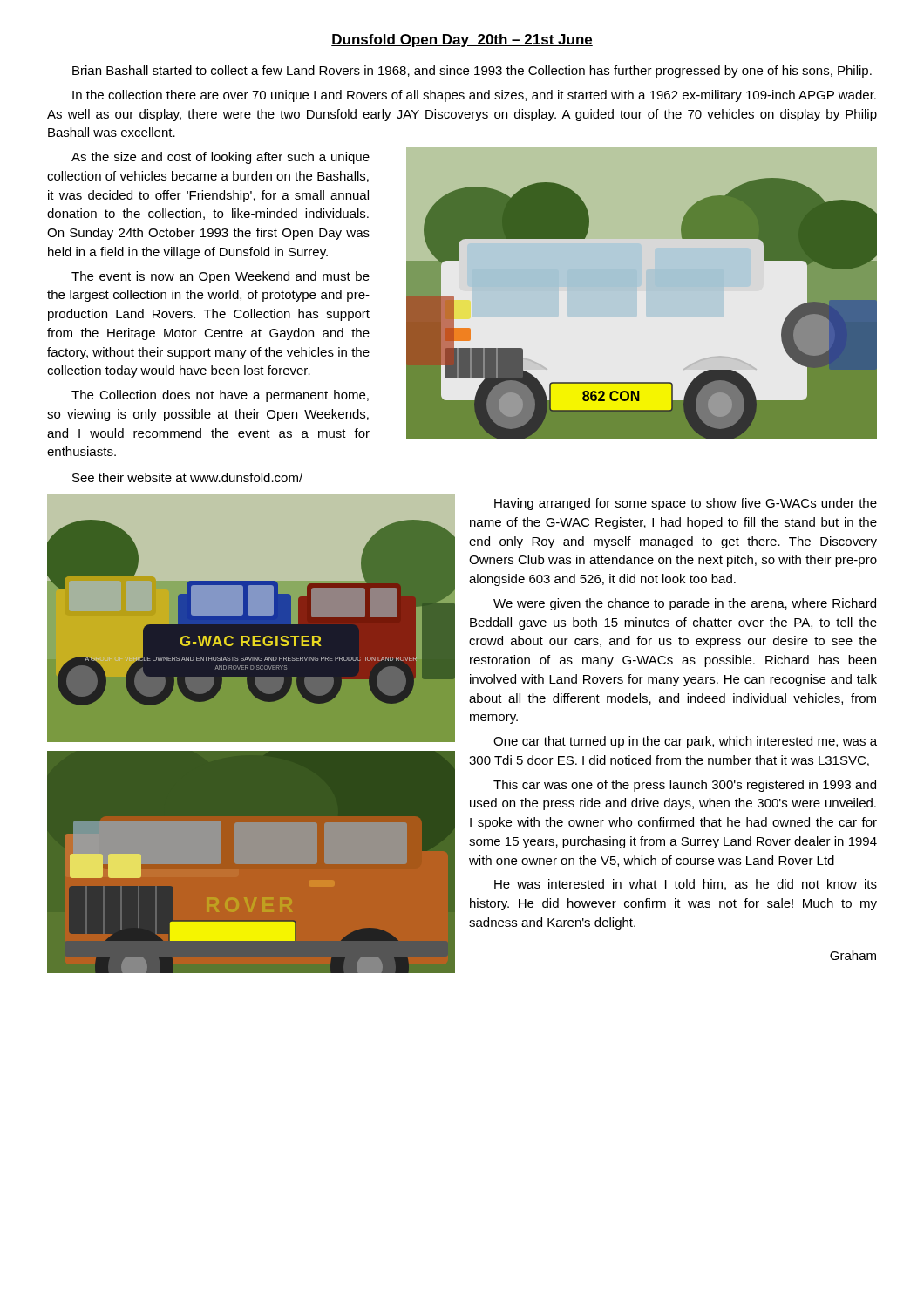
Task: Find the block on this page that starts "Brian Bashall started to collect"
Action: (x=462, y=102)
